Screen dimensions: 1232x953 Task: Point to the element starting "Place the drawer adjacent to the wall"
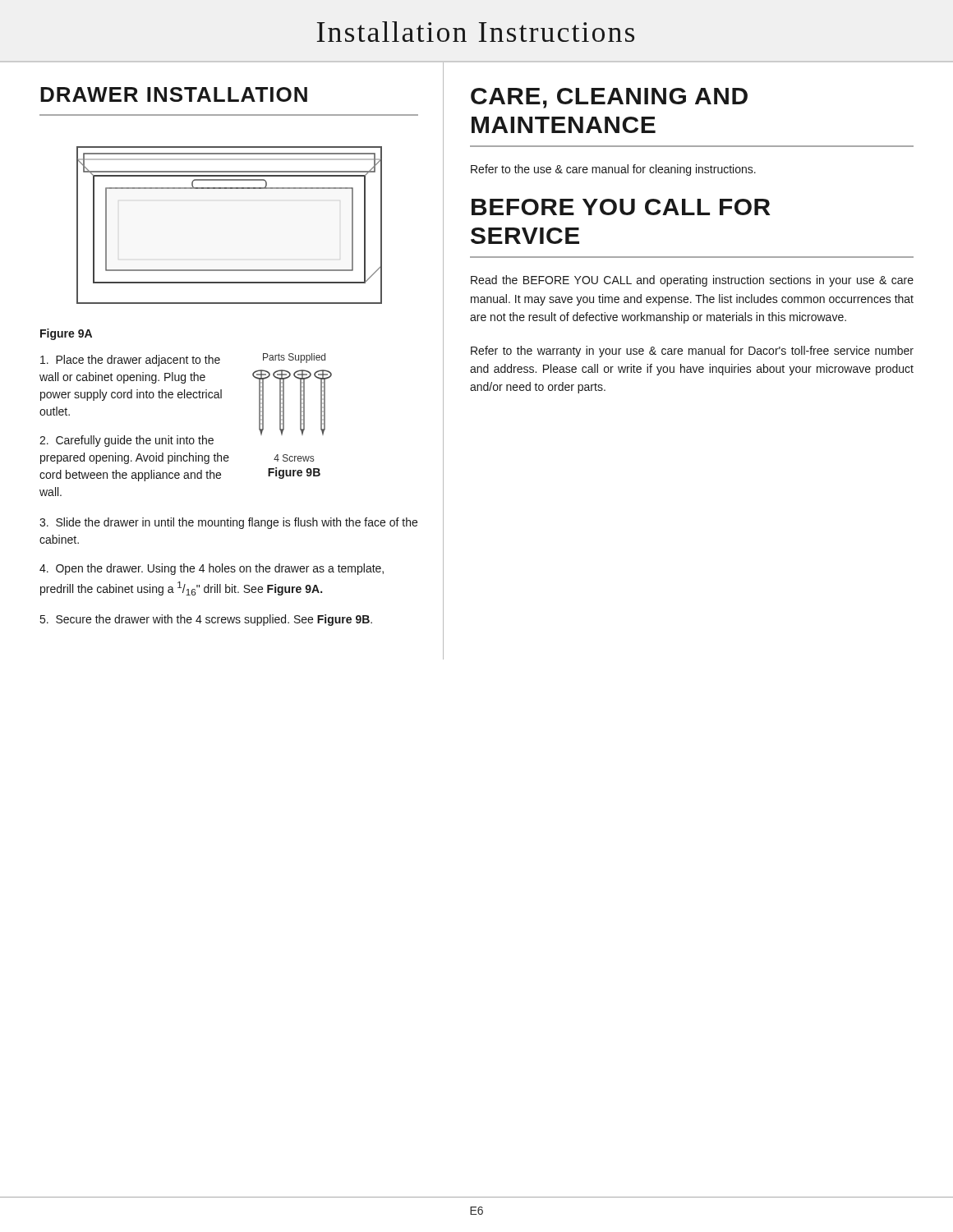pyautogui.click(x=131, y=386)
